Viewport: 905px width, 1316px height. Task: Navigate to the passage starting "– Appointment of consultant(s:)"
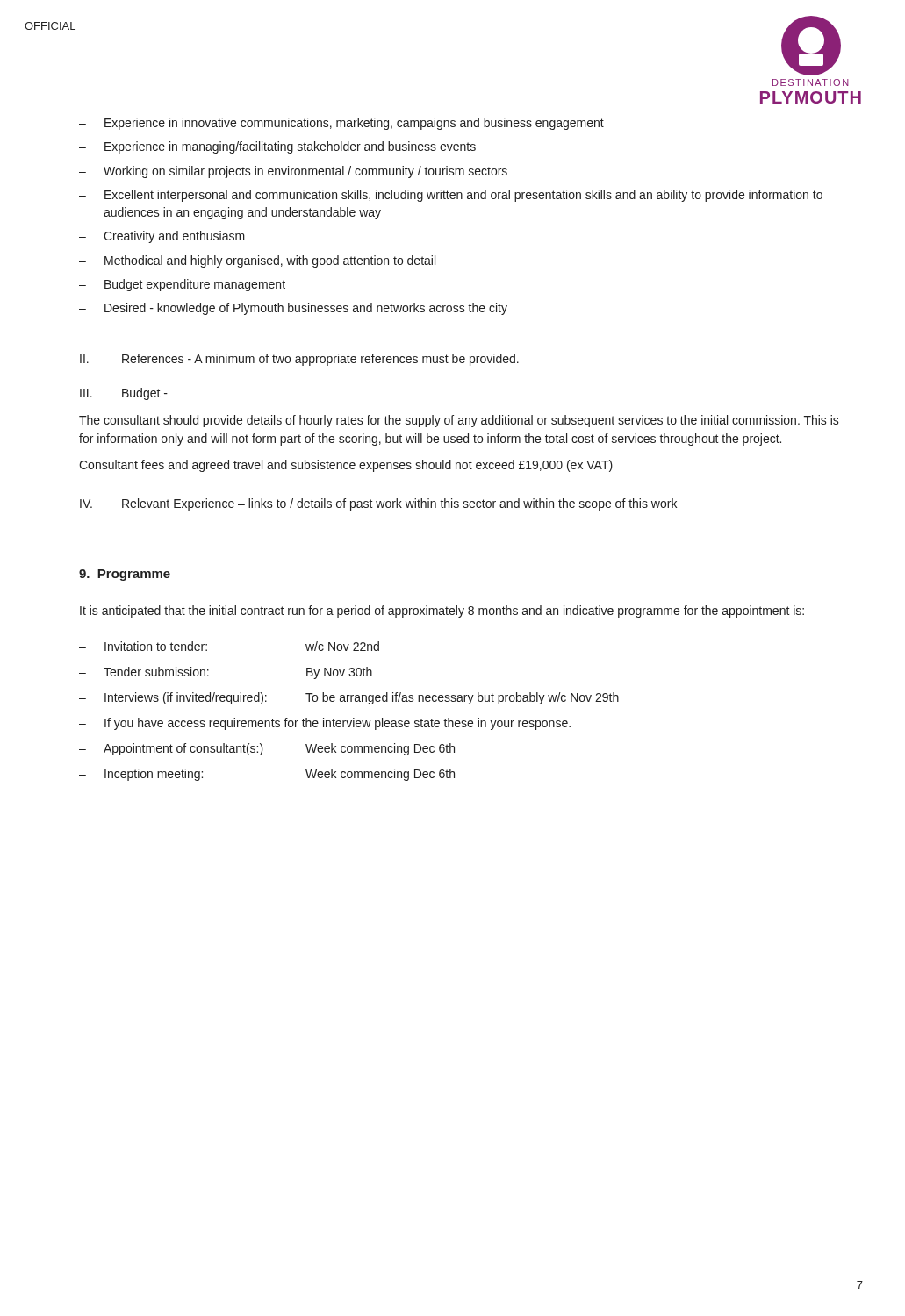pyautogui.click(x=267, y=749)
